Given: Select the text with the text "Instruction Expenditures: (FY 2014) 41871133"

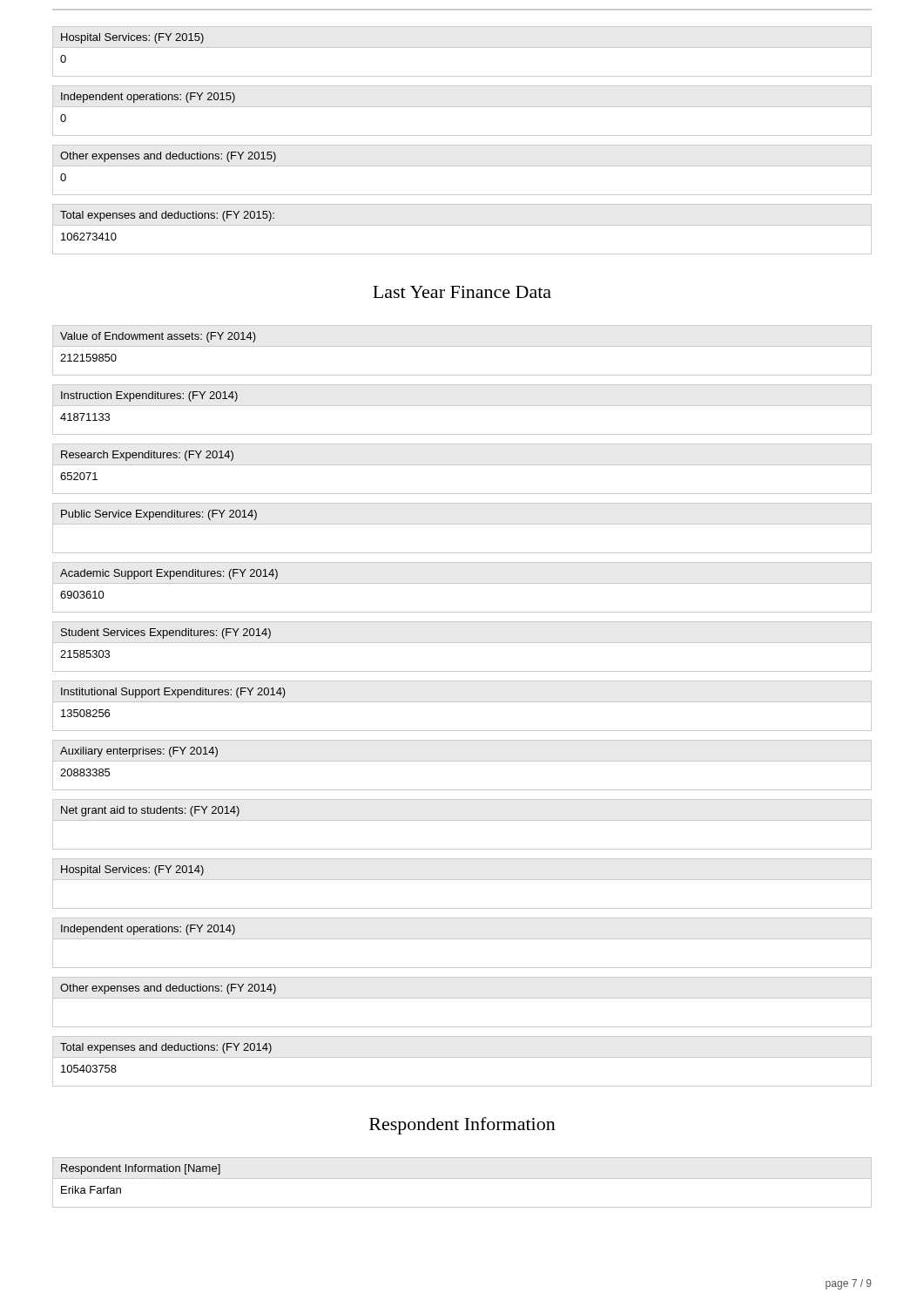Looking at the screenshot, I should click(x=462, y=410).
